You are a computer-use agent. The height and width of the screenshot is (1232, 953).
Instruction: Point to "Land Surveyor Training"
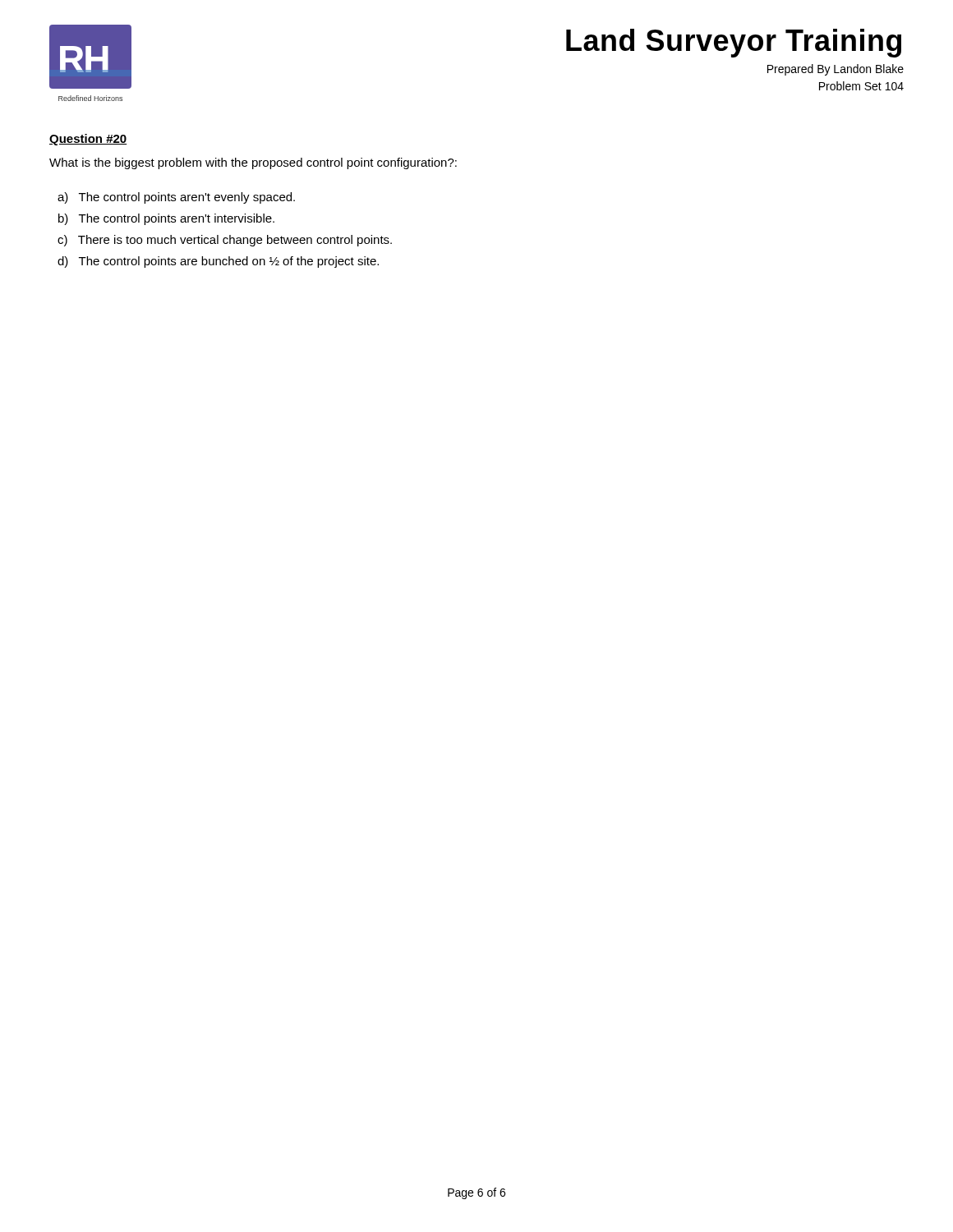(734, 43)
